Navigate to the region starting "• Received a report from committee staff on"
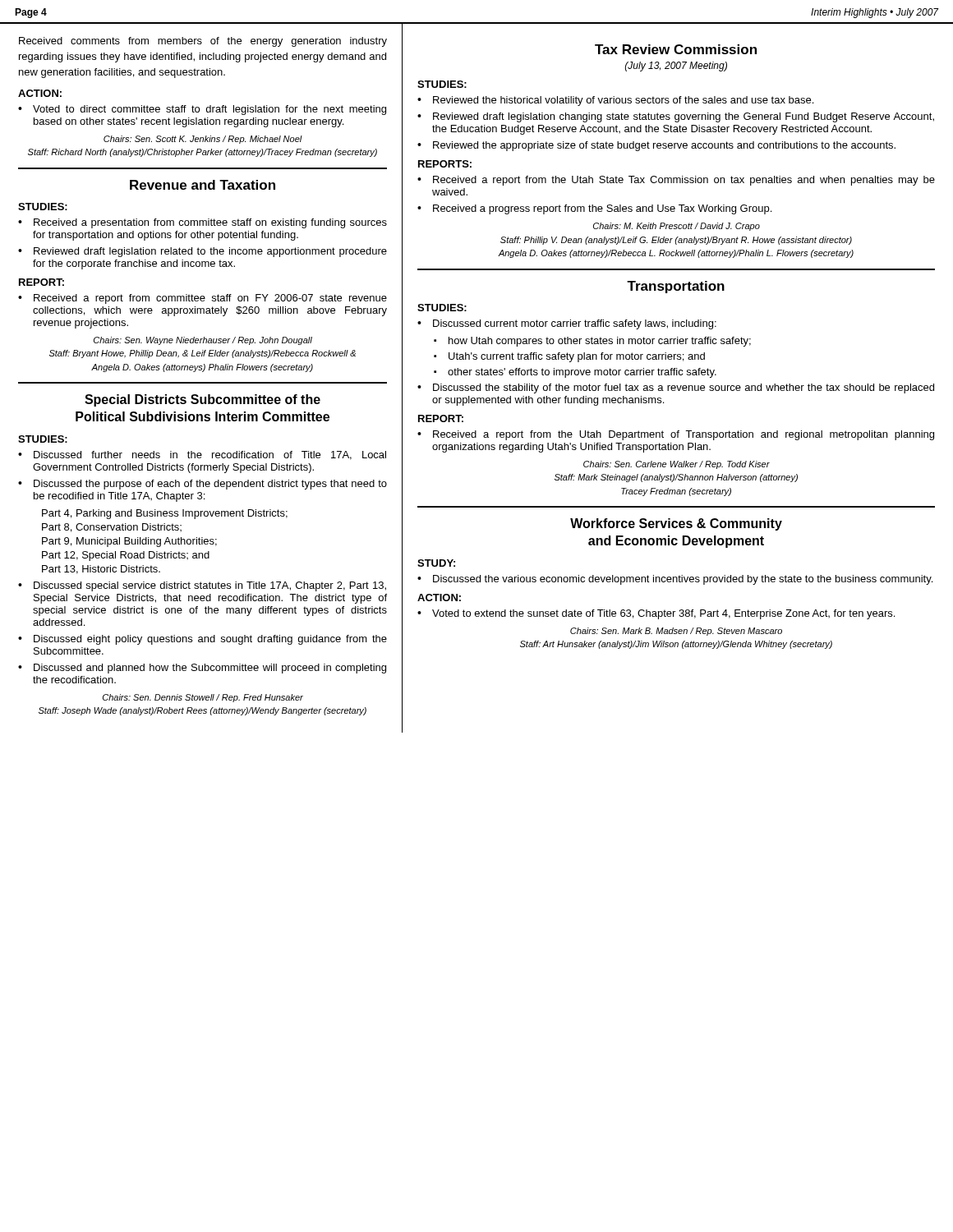953x1232 pixels. 203,310
